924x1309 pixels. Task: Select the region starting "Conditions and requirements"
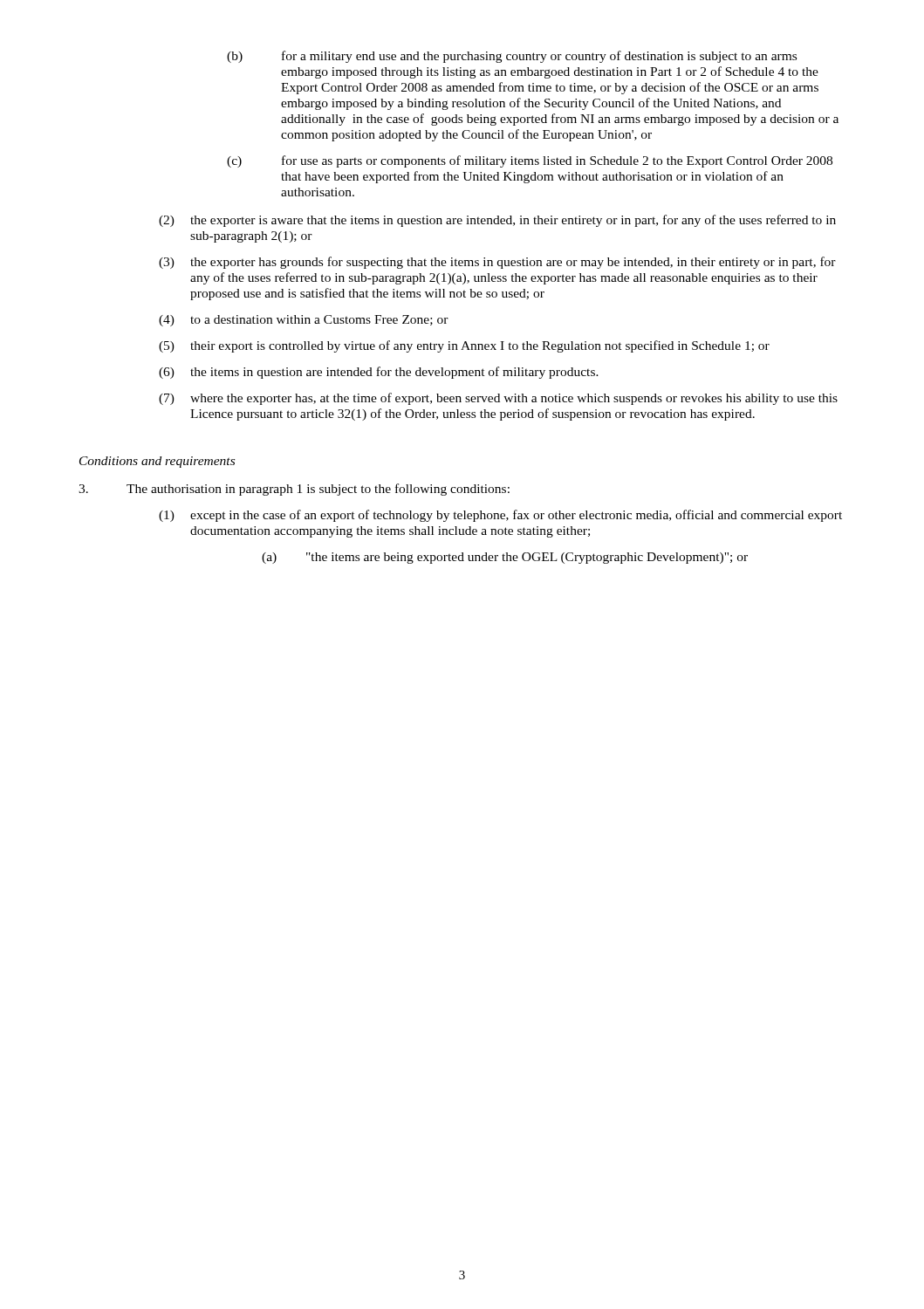click(x=157, y=460)
